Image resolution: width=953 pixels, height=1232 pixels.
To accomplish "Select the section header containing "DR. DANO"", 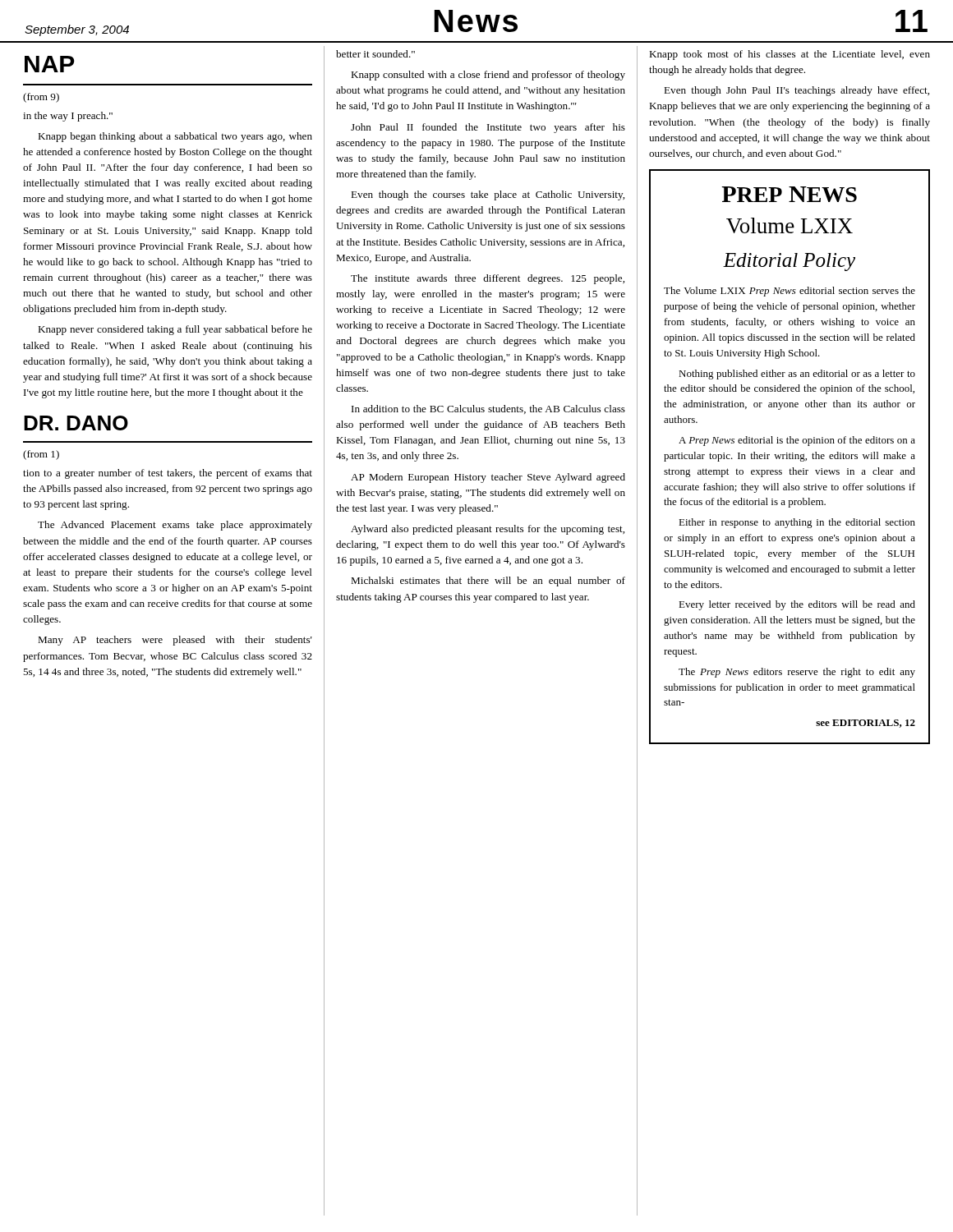I will [76, 423].
